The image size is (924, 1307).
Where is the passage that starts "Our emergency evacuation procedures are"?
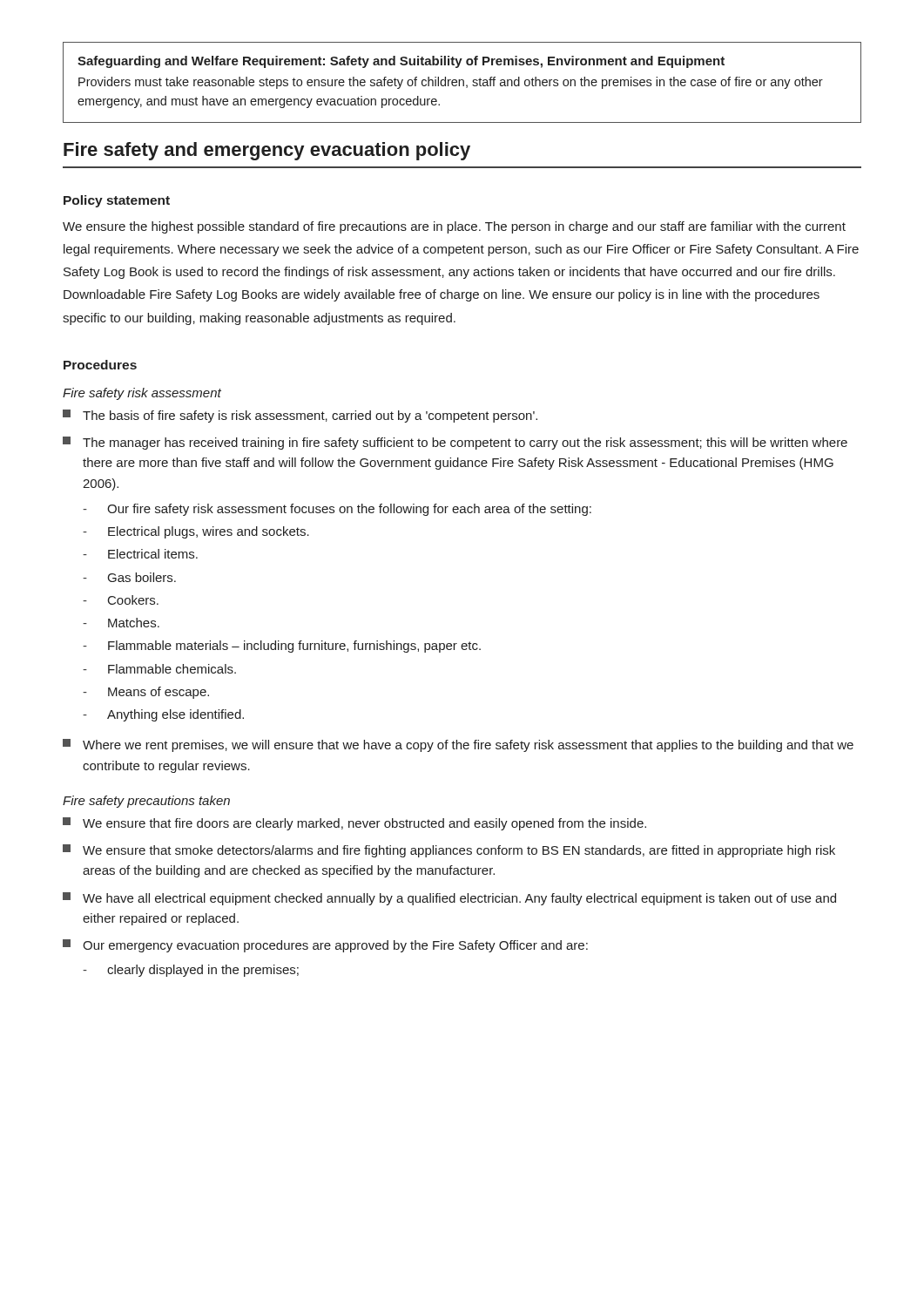(462, 959)
